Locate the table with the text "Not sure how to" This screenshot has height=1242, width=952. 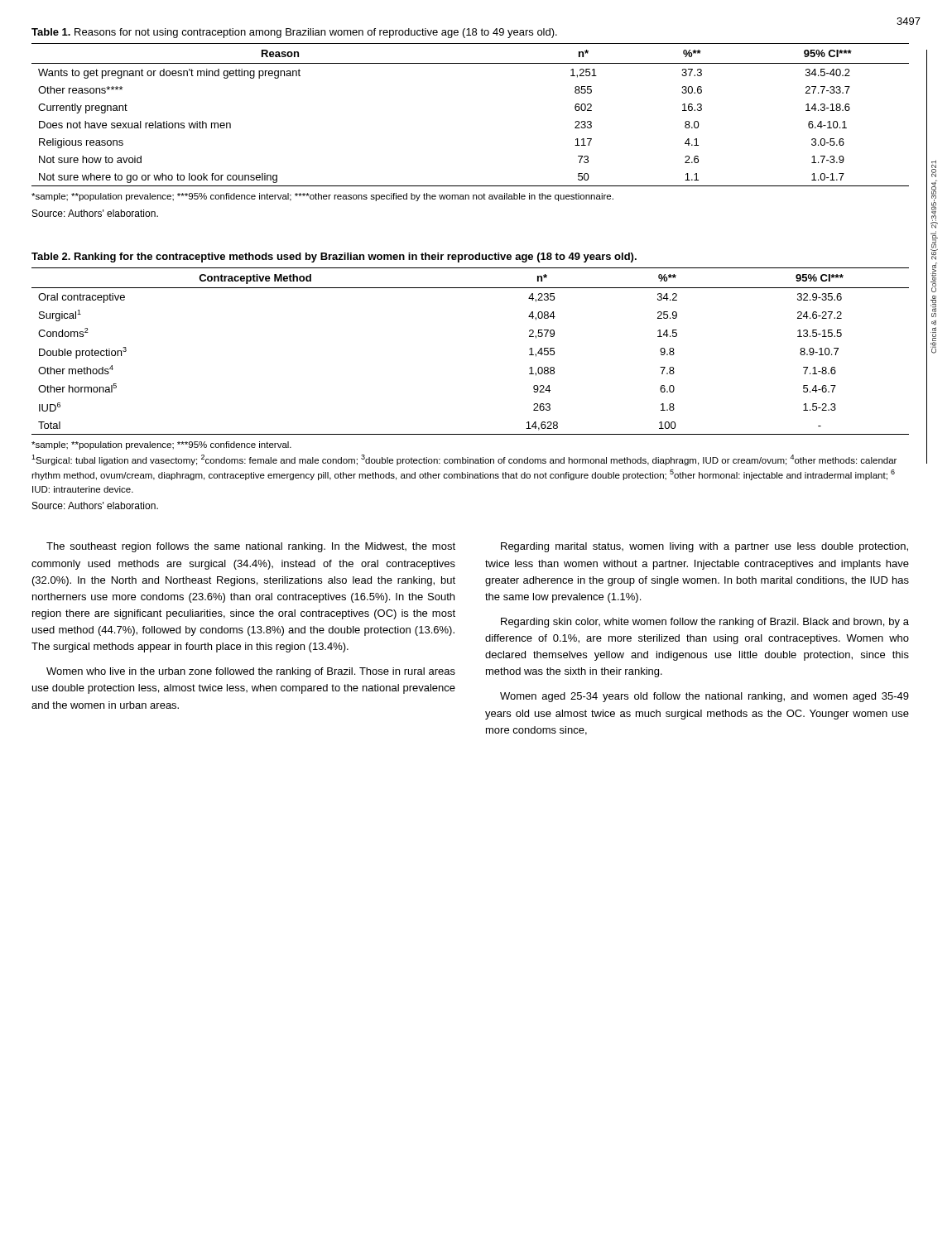coord(470,115)
